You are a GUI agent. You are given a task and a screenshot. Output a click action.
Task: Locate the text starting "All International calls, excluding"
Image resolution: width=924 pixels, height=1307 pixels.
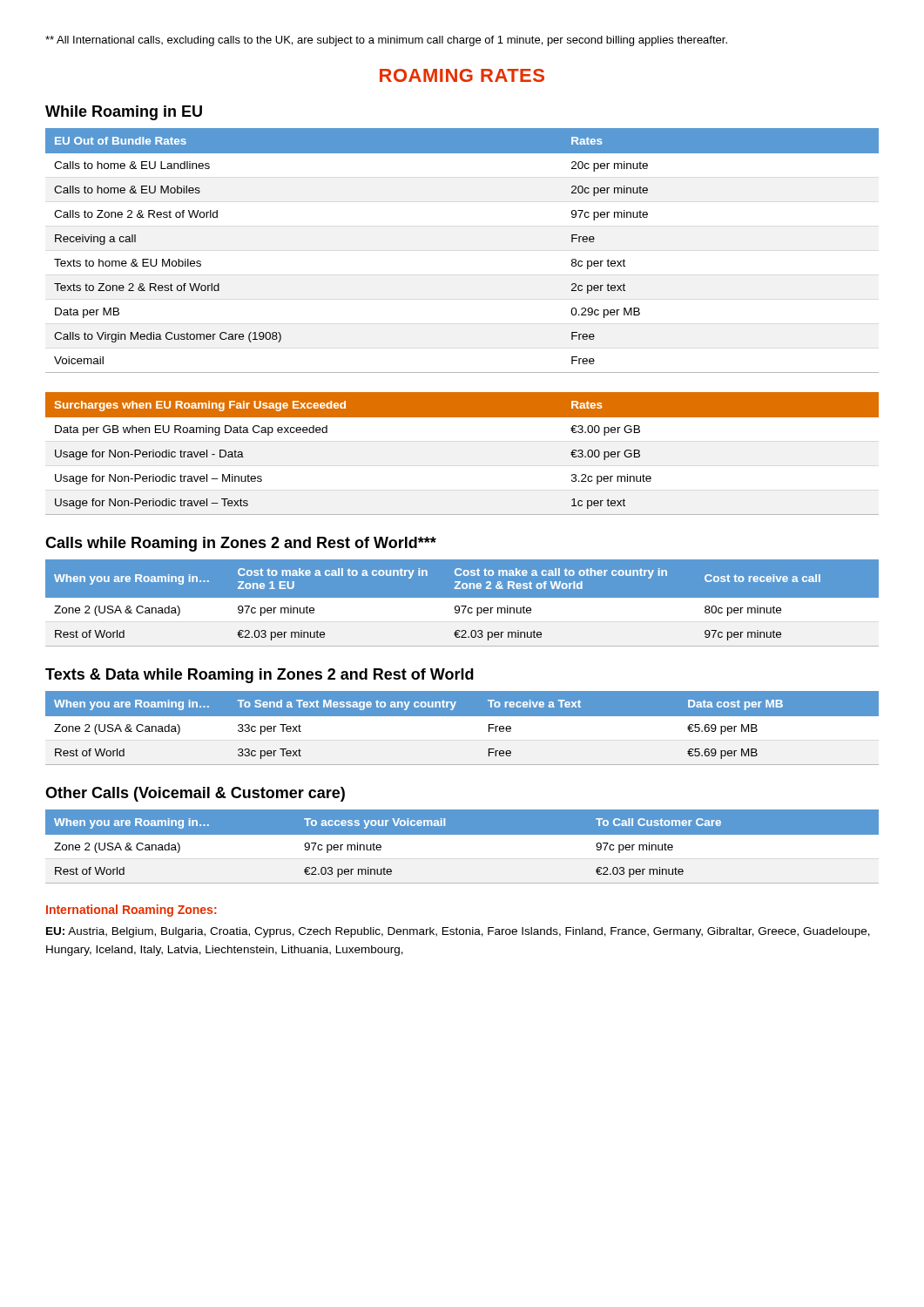point(387,40)
